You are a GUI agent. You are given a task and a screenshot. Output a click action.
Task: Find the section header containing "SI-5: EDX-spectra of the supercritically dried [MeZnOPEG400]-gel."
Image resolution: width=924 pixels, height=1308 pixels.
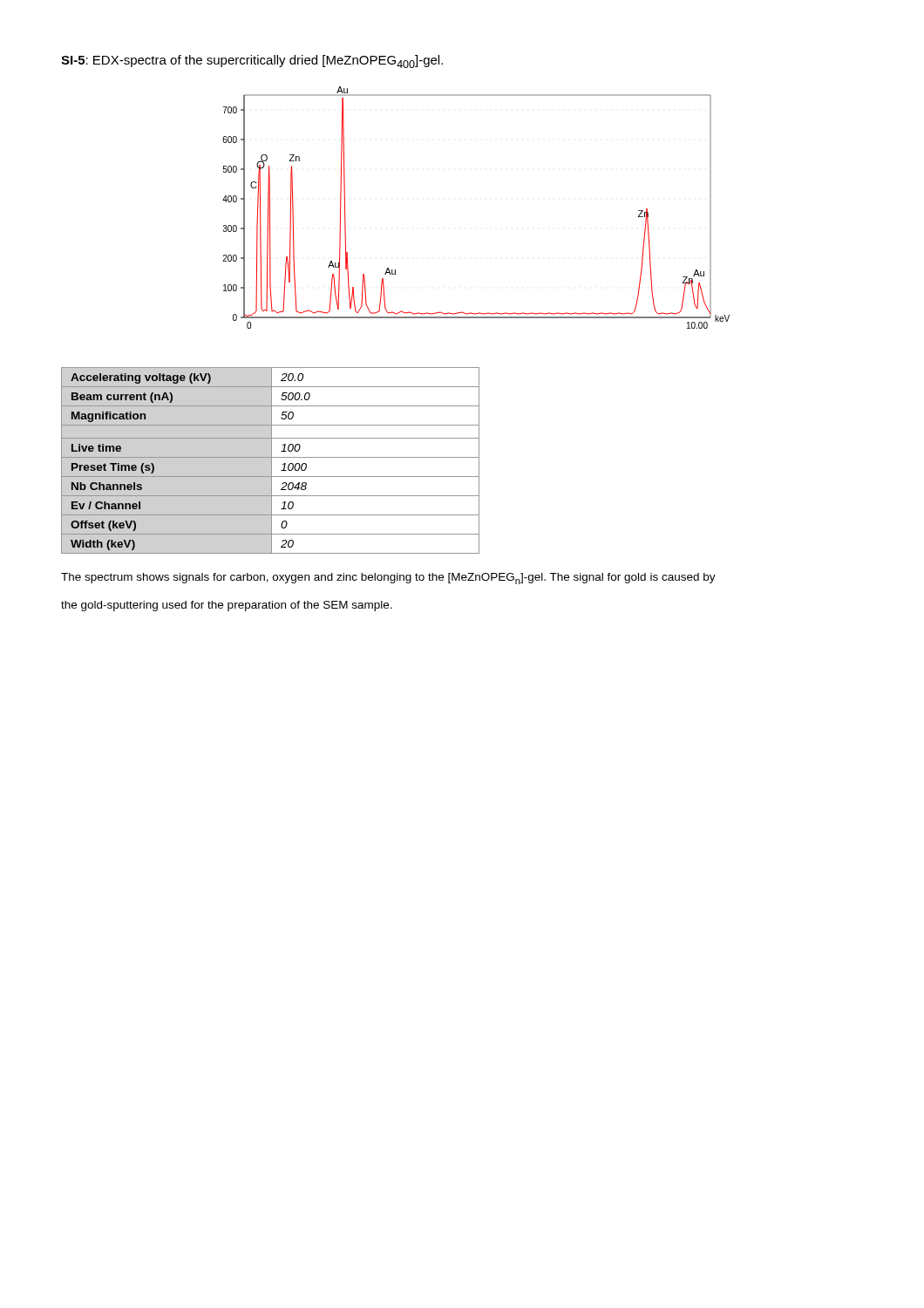[252, 61]
